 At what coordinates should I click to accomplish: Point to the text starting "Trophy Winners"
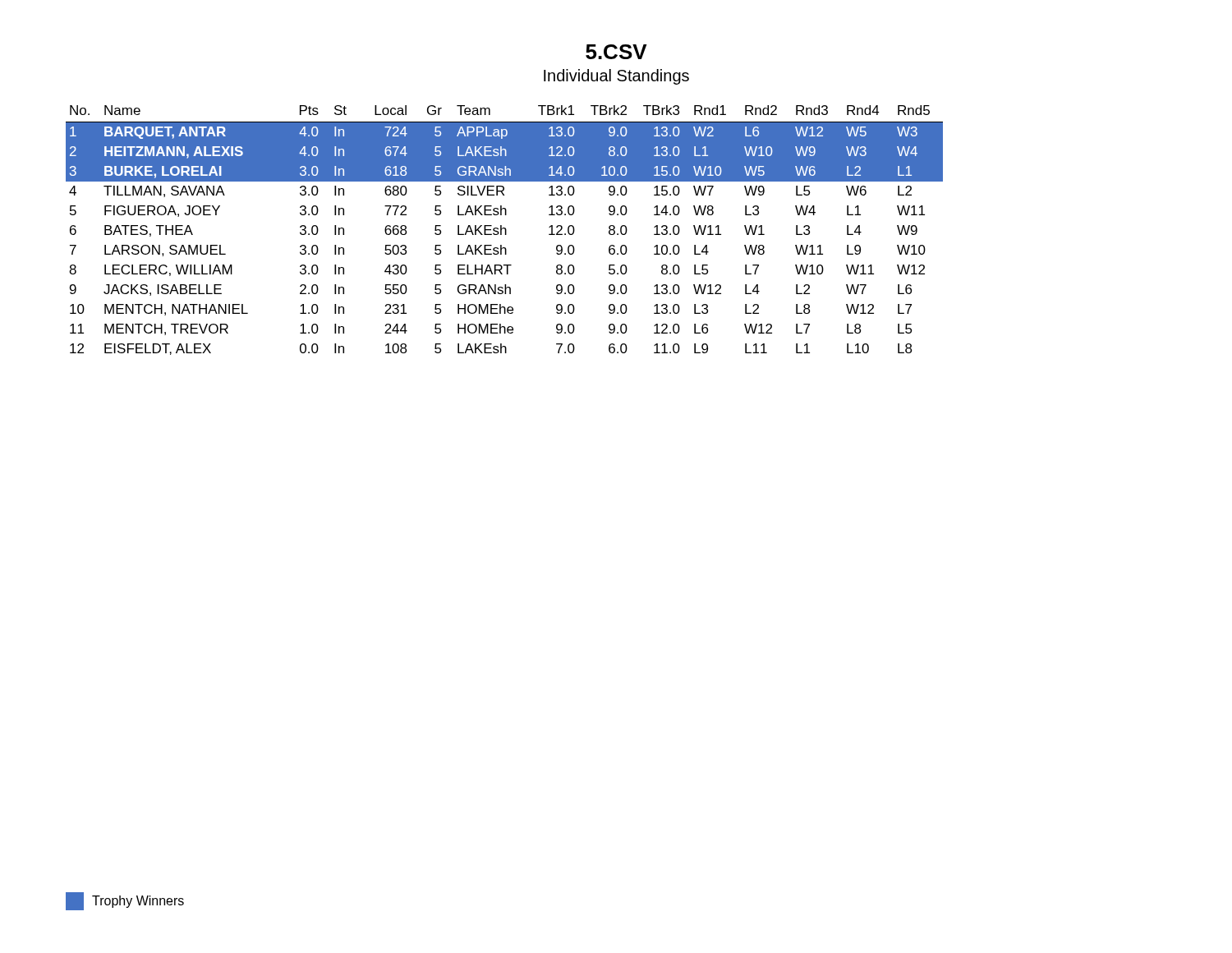tap(138, 901)
